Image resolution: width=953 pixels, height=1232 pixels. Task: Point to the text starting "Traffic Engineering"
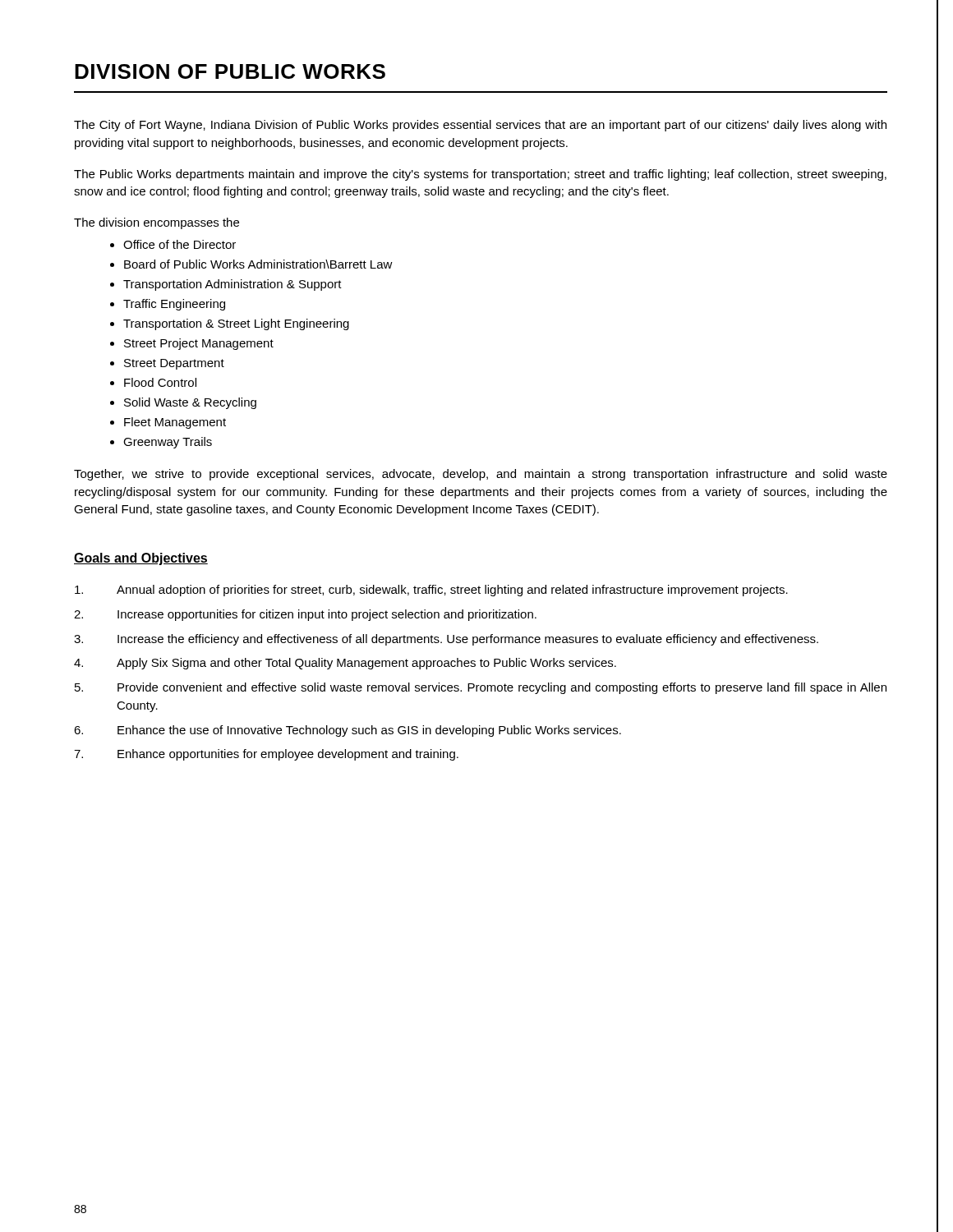tap(175, 303)
